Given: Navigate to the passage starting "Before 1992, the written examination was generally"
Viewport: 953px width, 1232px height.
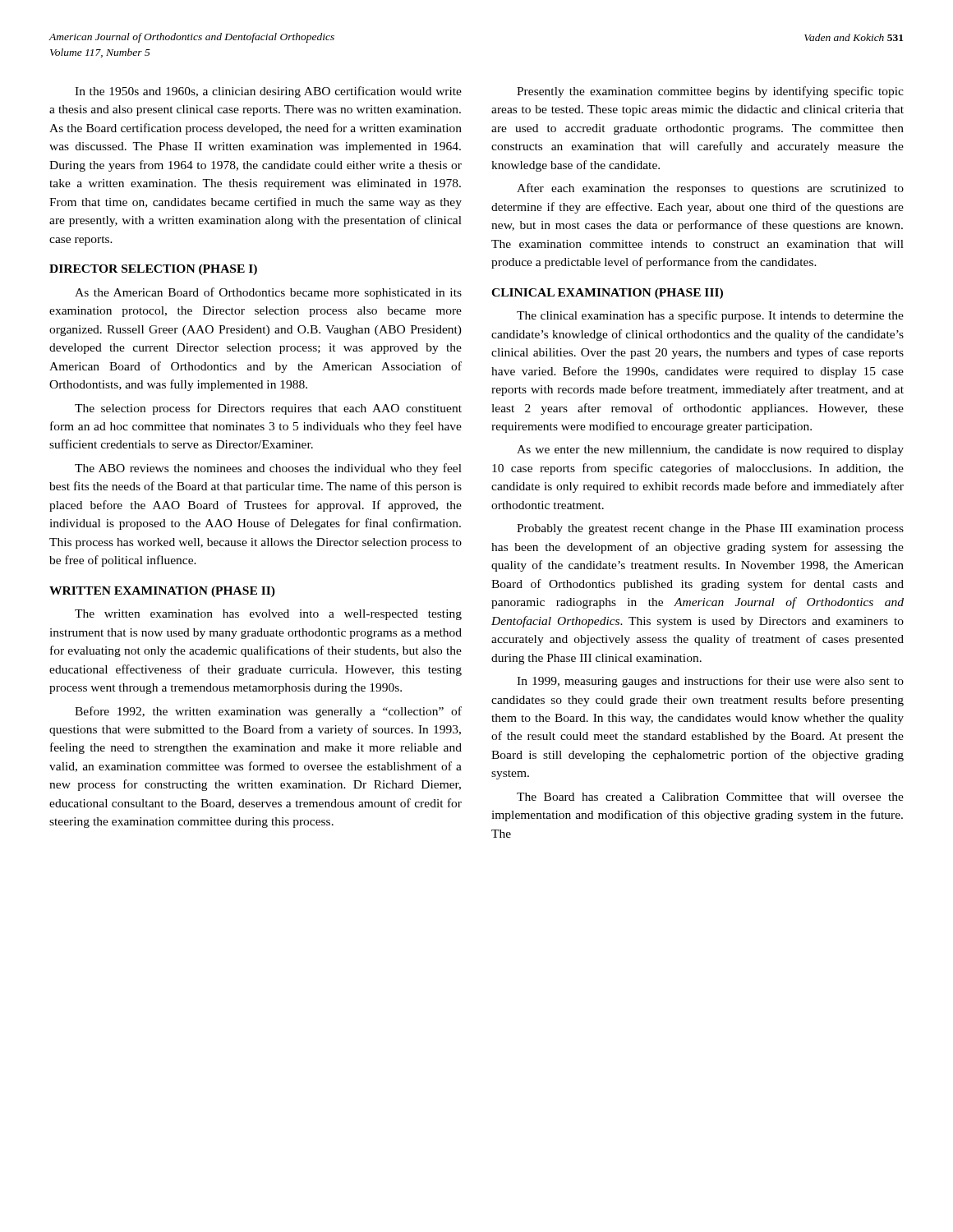Looking at the screenshot, I should (x=255, y=766).
